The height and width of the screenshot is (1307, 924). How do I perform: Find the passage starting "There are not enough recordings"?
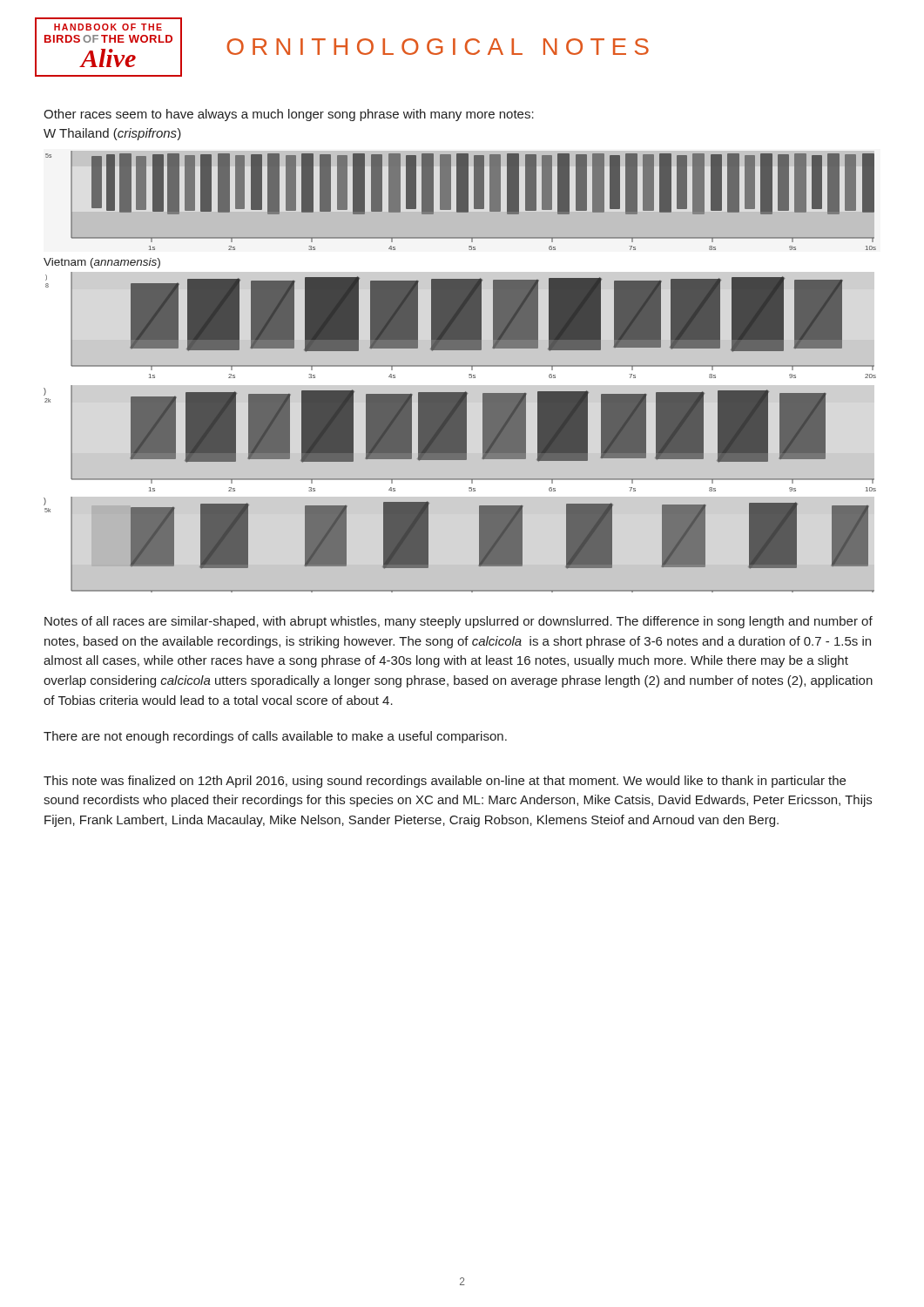point(276,736)
